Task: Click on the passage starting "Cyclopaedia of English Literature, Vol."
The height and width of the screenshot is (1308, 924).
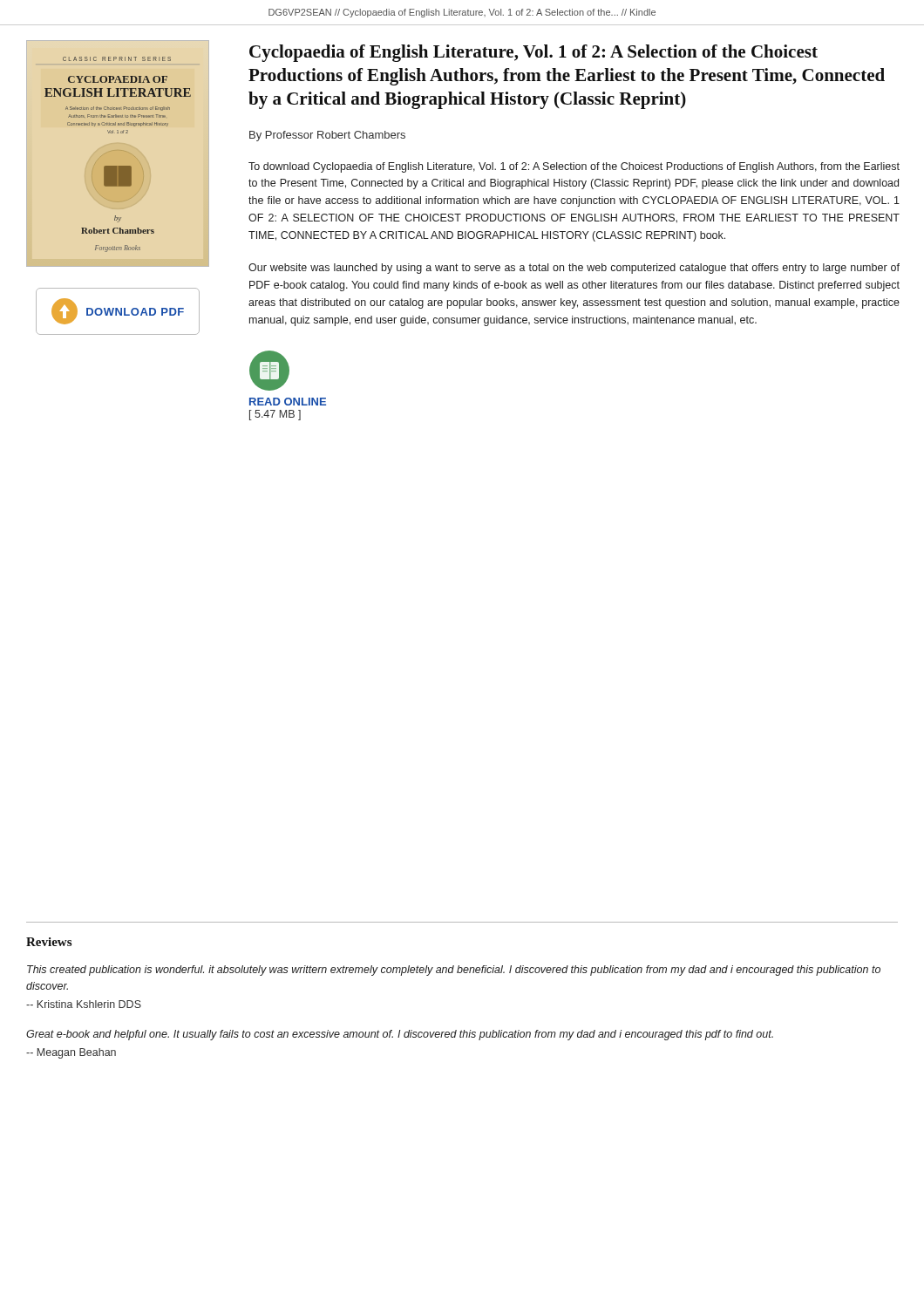Action: point(567,75)
